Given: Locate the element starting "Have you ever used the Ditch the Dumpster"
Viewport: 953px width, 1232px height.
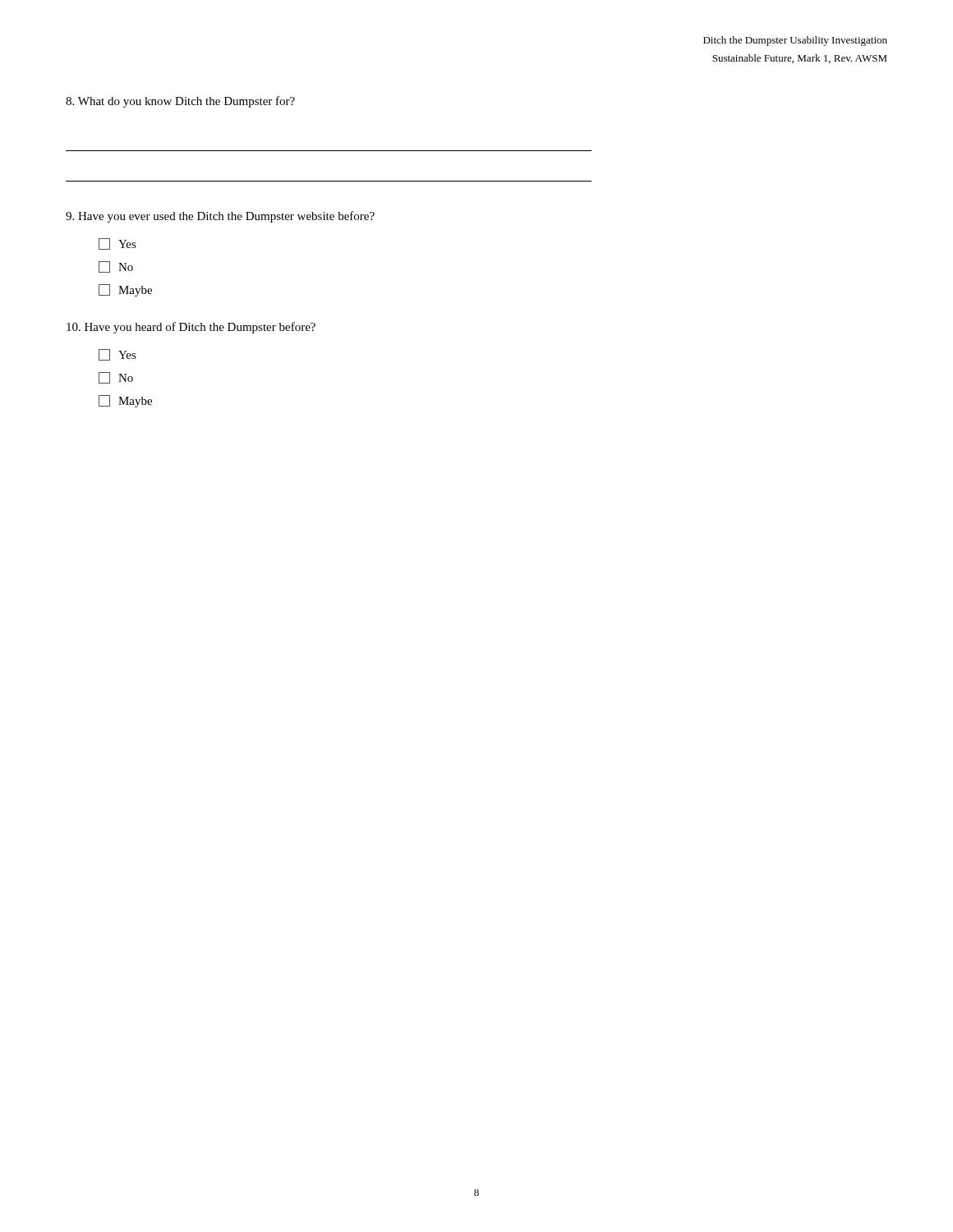Looking at the screenshot, I should (220, 216).
